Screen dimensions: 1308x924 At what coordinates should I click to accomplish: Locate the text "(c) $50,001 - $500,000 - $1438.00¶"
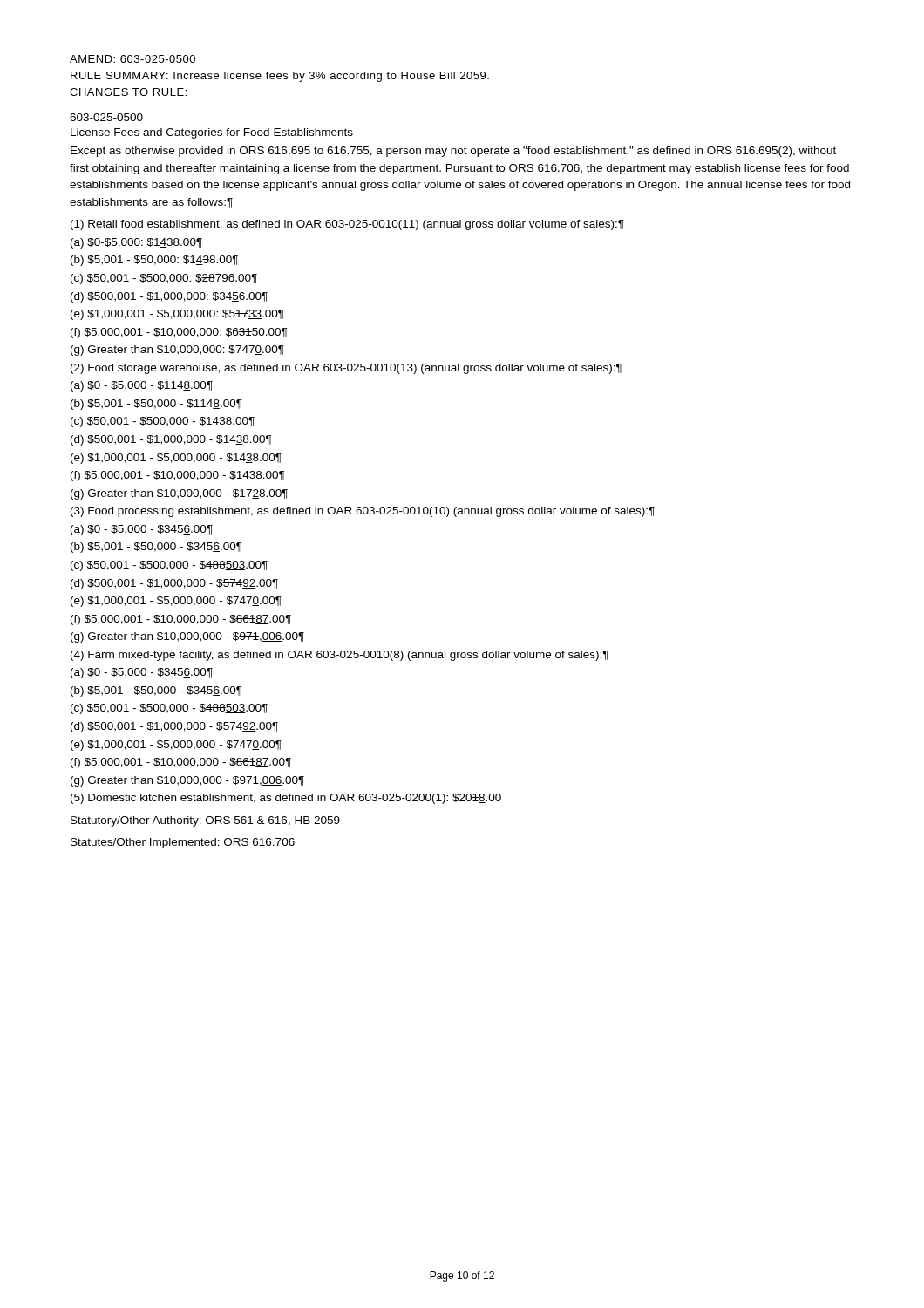(x=162, y=421)
